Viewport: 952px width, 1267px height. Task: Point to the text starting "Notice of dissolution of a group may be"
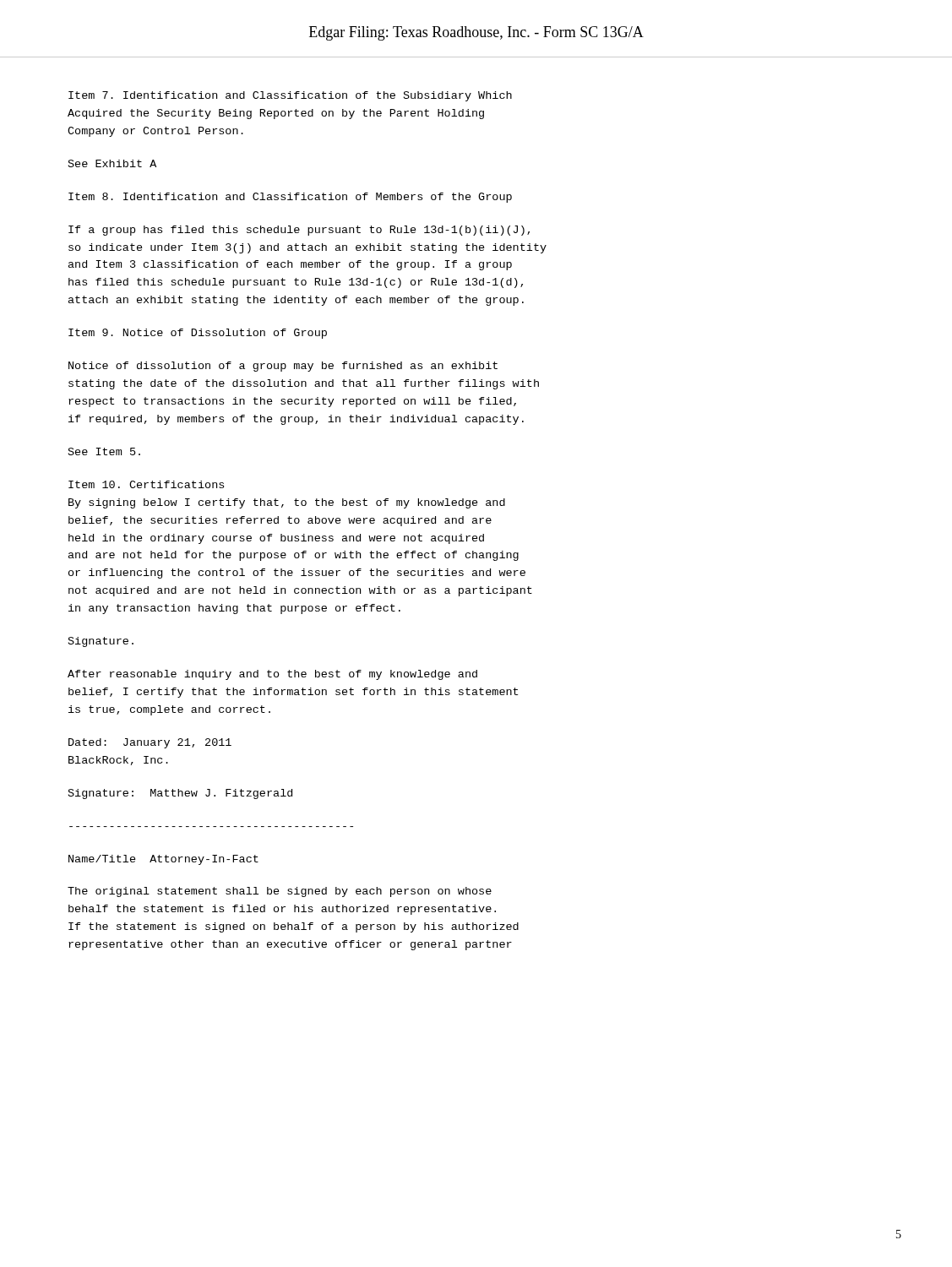[x=304, y=393]
